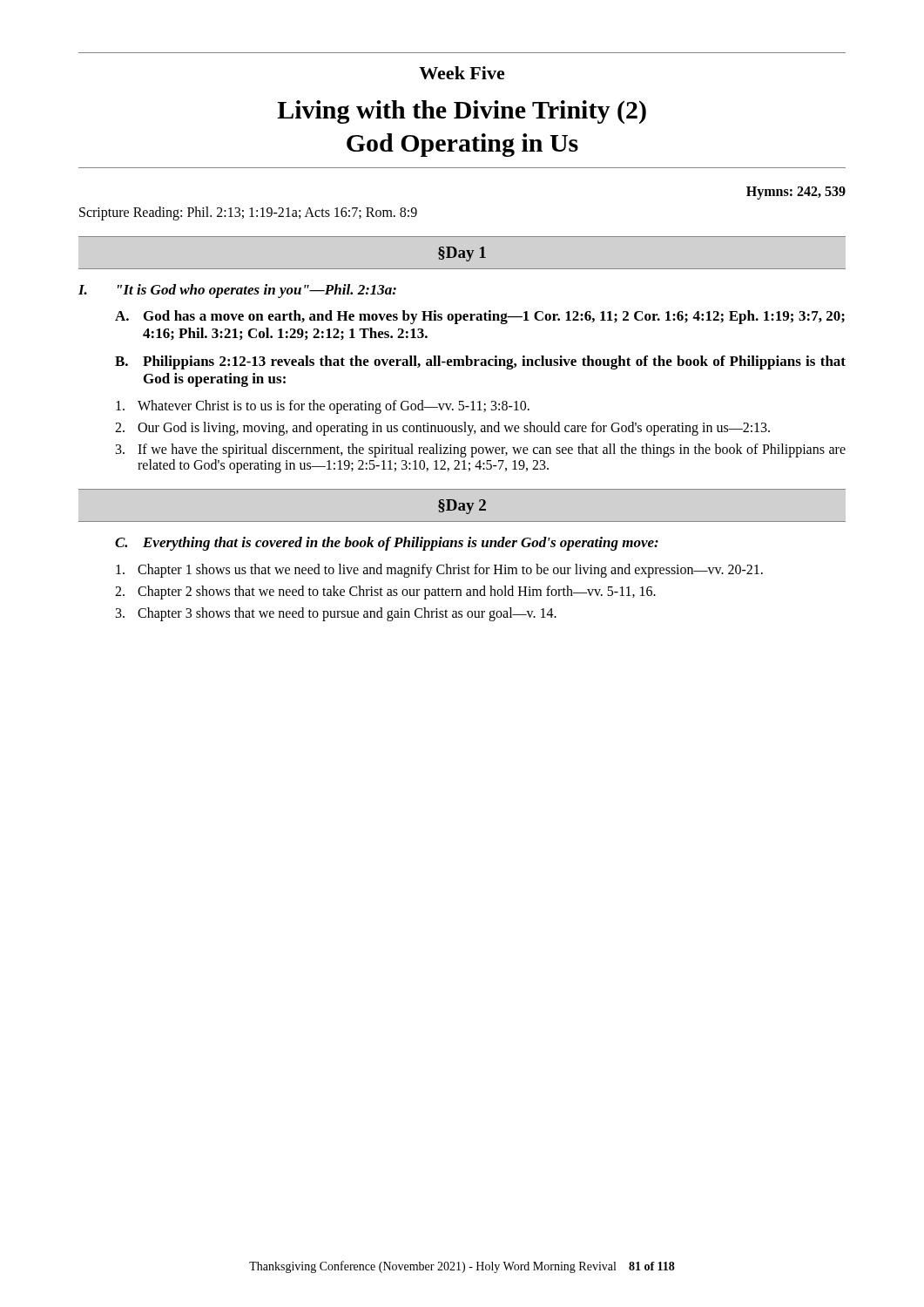Where is the passage that starts "Scripture Reading: Phil. 2:13; 1:19-21a; Acts 16:7;"?
This screenshot has height=1307, width=924.
[x=248, y=212]
